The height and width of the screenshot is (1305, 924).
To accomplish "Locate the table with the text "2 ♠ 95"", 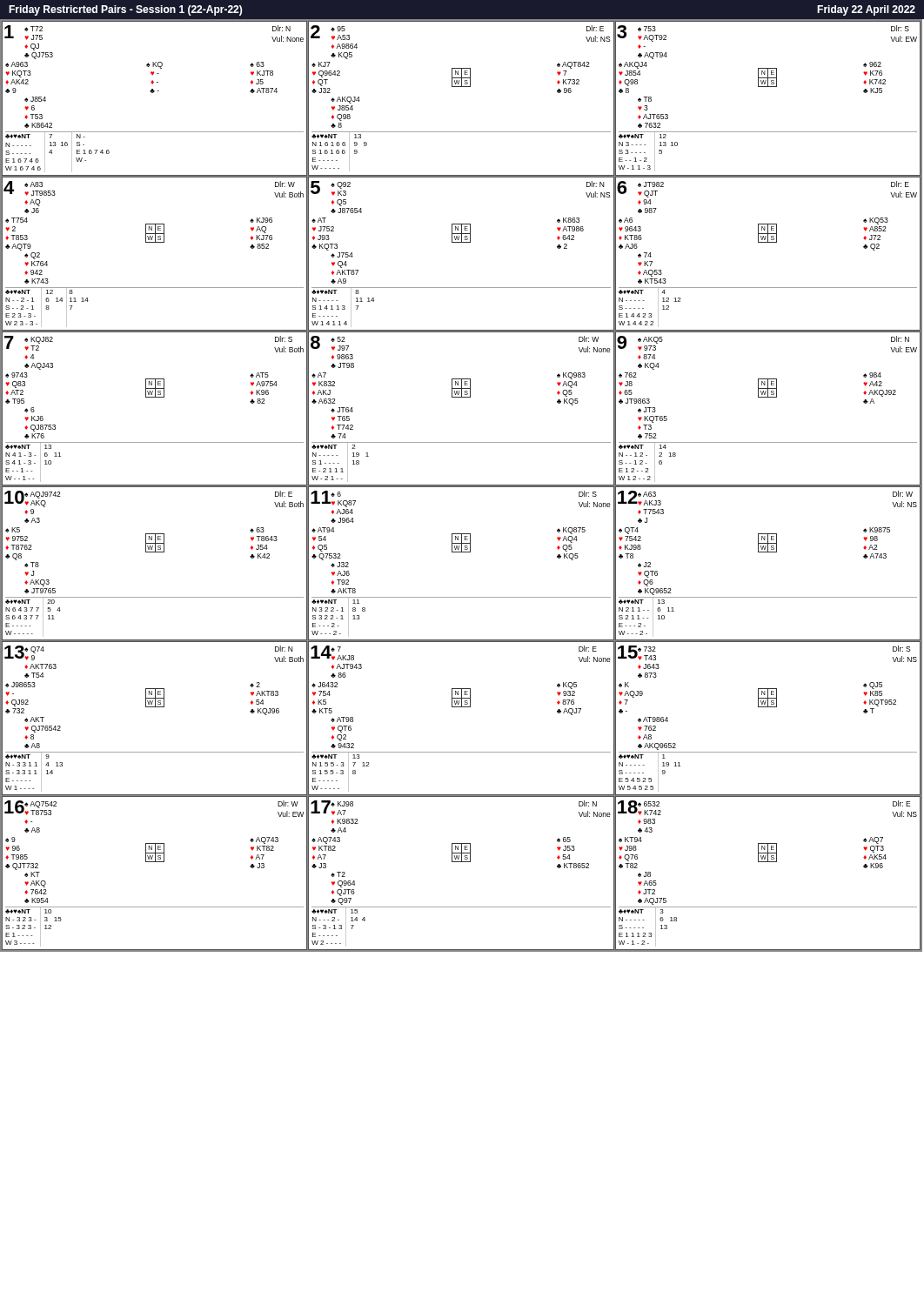I will [x=461, y=98].
